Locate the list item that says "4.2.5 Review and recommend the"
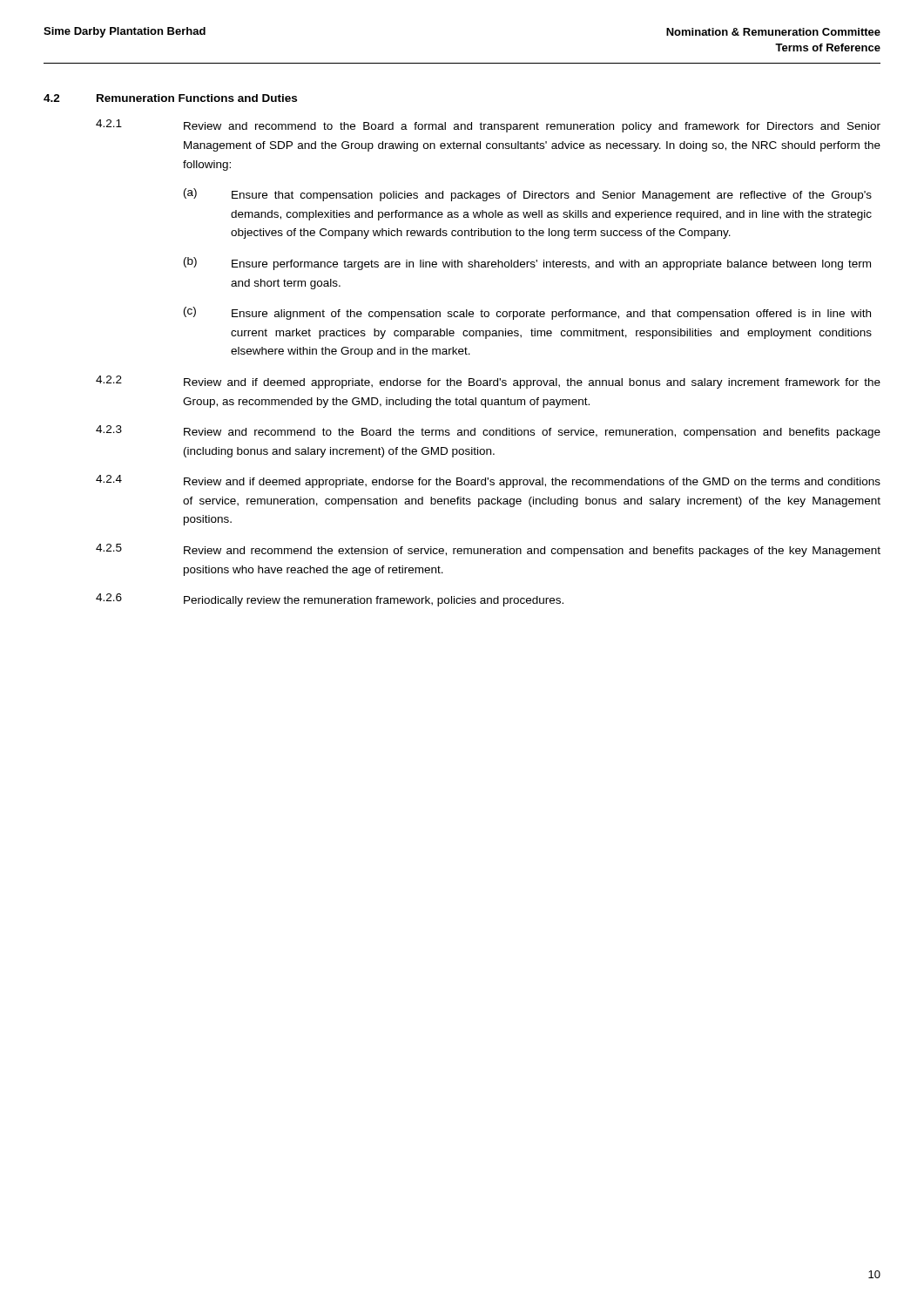Image resolution: width=924 pixels, height=1307 pixels. [x=462, y=560]
